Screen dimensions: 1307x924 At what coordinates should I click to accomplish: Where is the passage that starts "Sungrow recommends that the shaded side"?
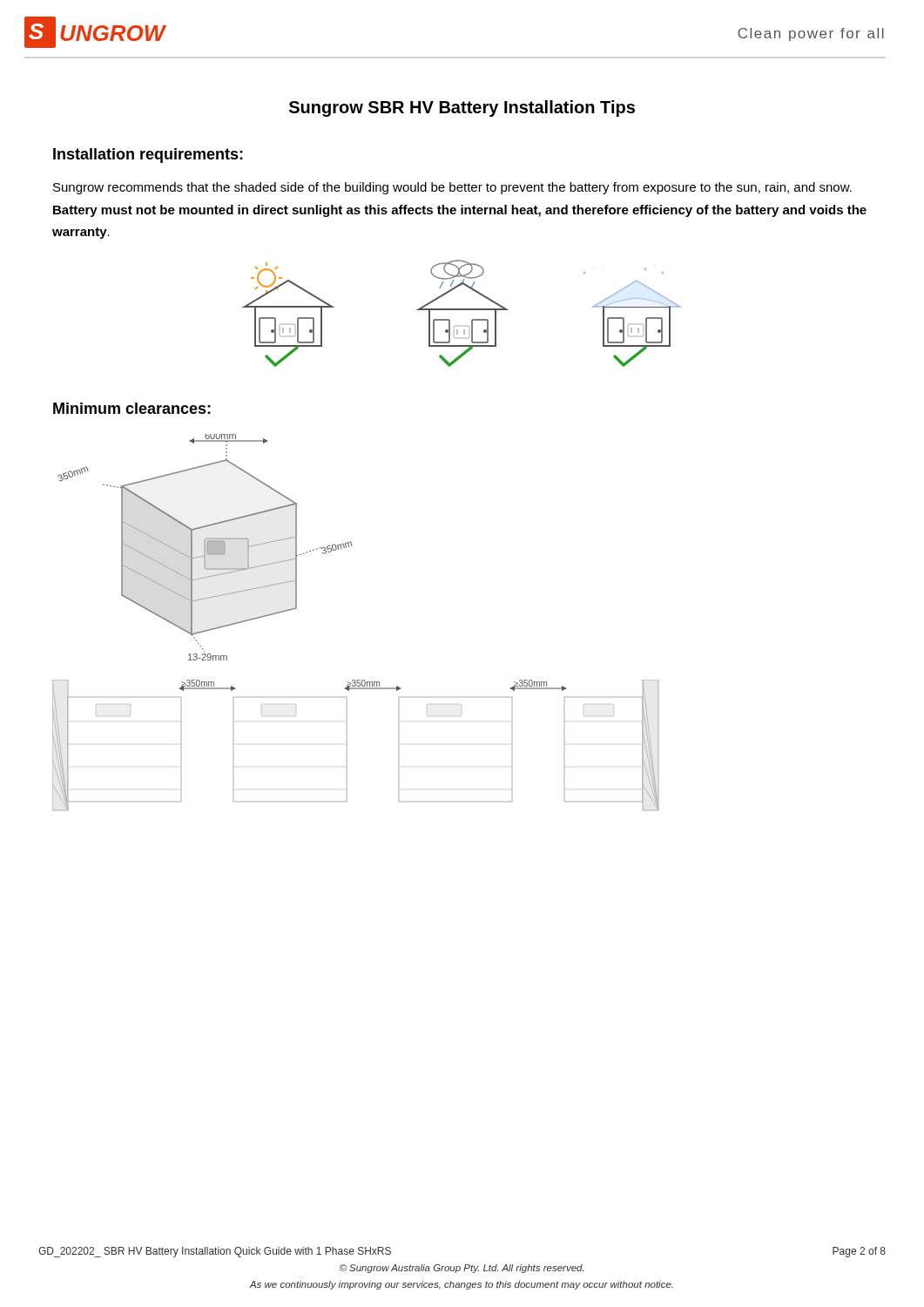(x=459, y=209)
